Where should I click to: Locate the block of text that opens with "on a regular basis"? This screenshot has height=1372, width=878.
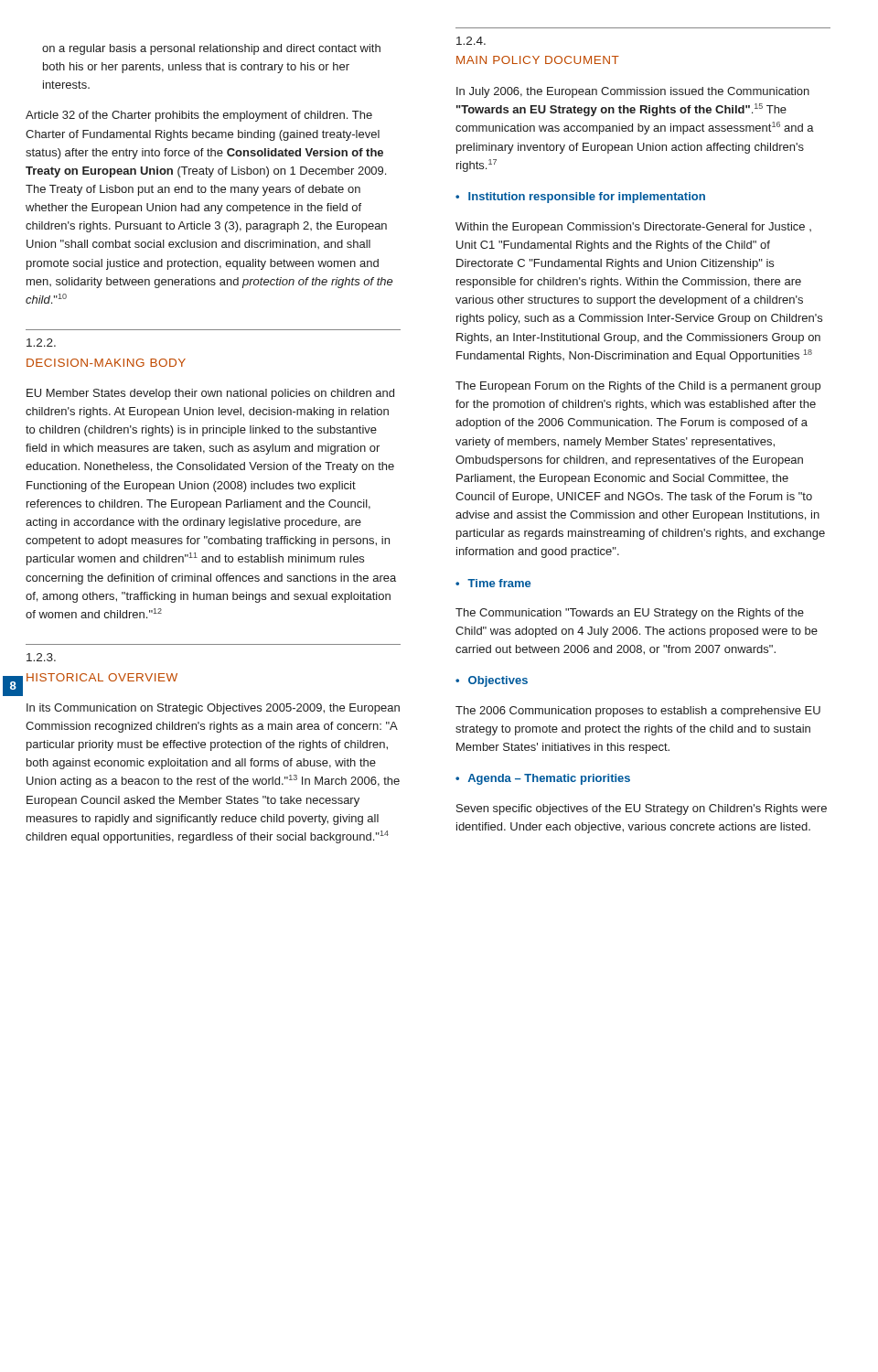213,67
